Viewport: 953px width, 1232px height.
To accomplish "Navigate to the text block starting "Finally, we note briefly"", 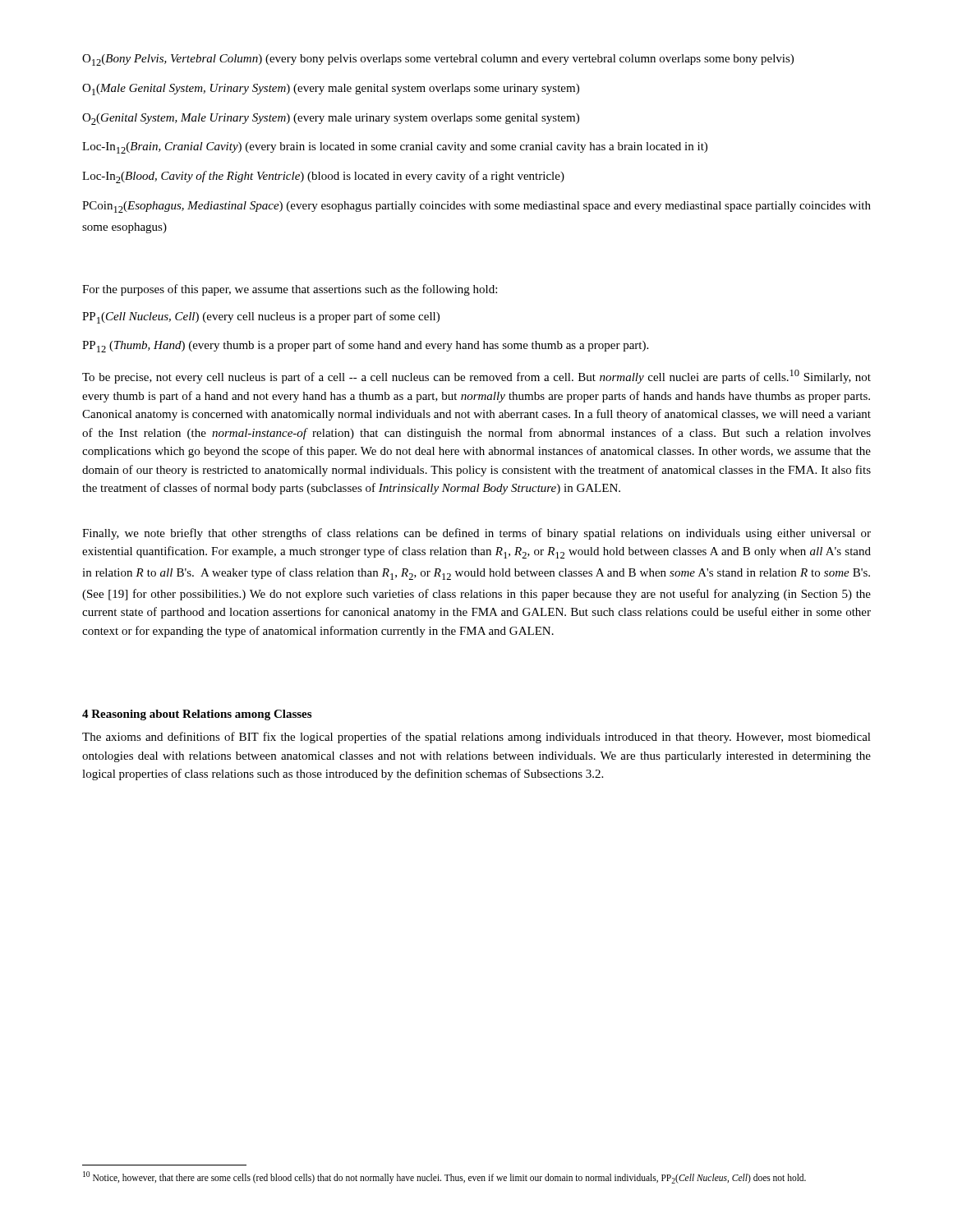I will pyautogui.click(x=476, y=582).
